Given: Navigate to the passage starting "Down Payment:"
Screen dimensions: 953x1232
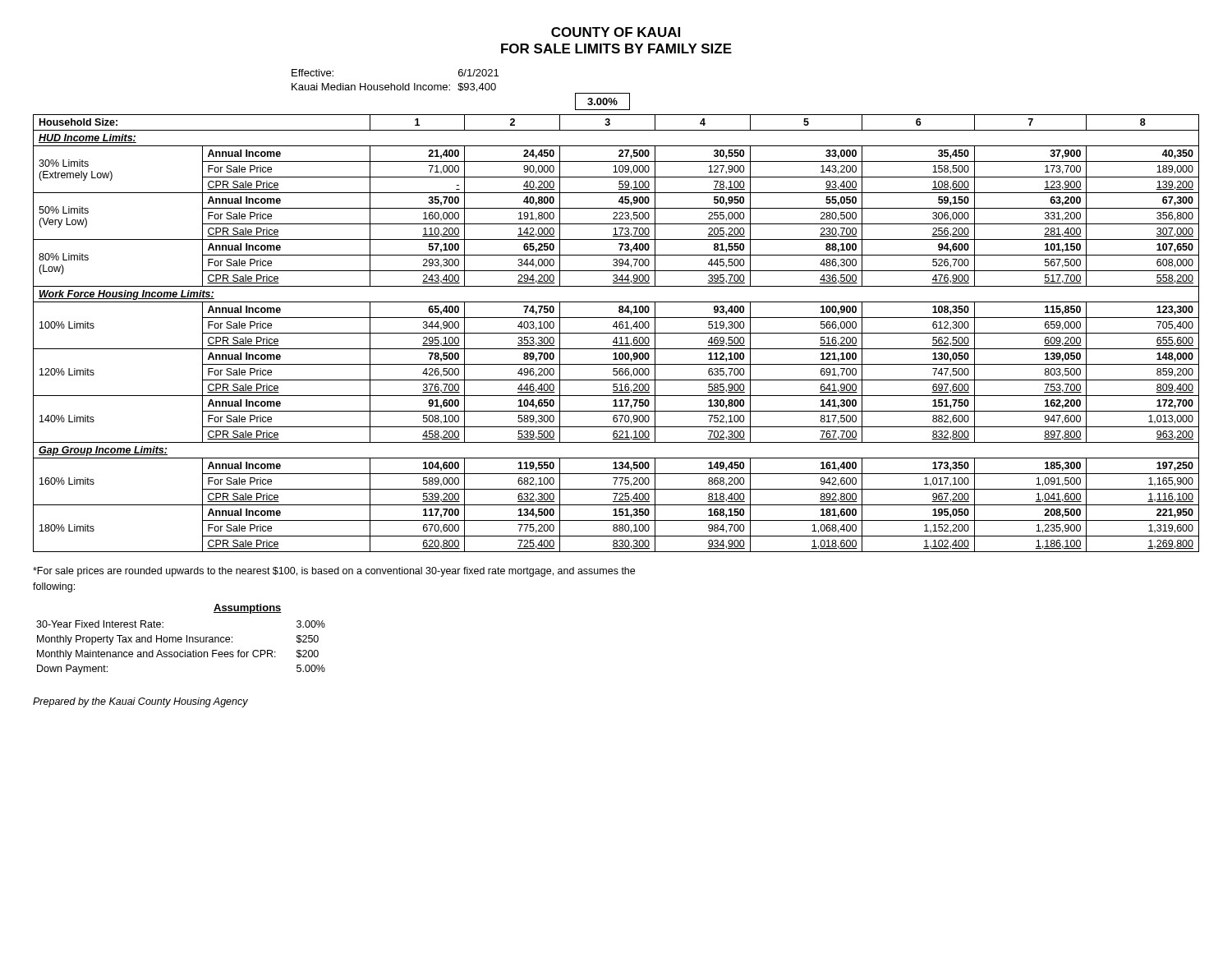Looking at the screenshot, I should [x=72, y=668].
